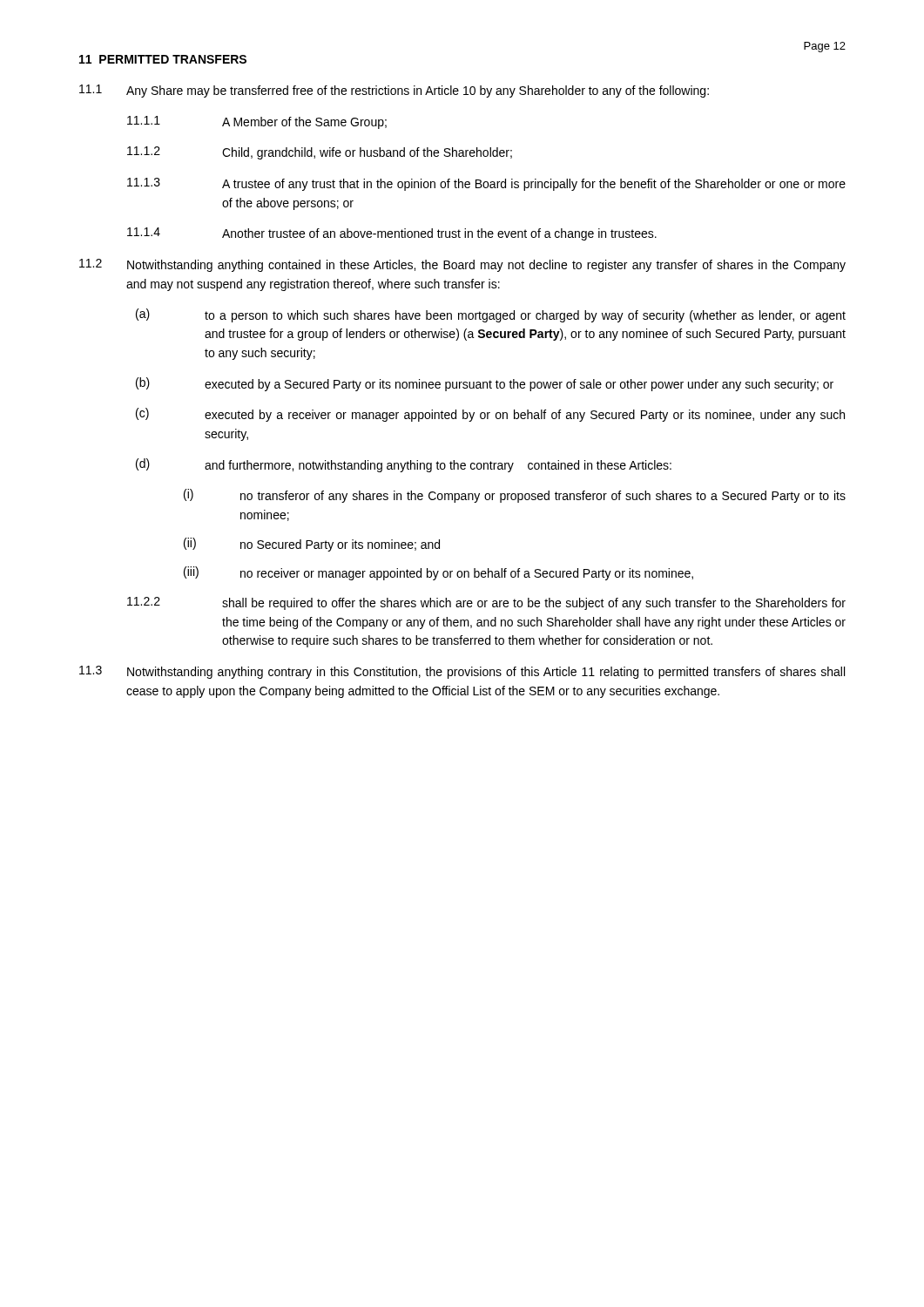
Task: Point to the text block starting "(b) executed by a Secured"
Action: coord(486,385)
